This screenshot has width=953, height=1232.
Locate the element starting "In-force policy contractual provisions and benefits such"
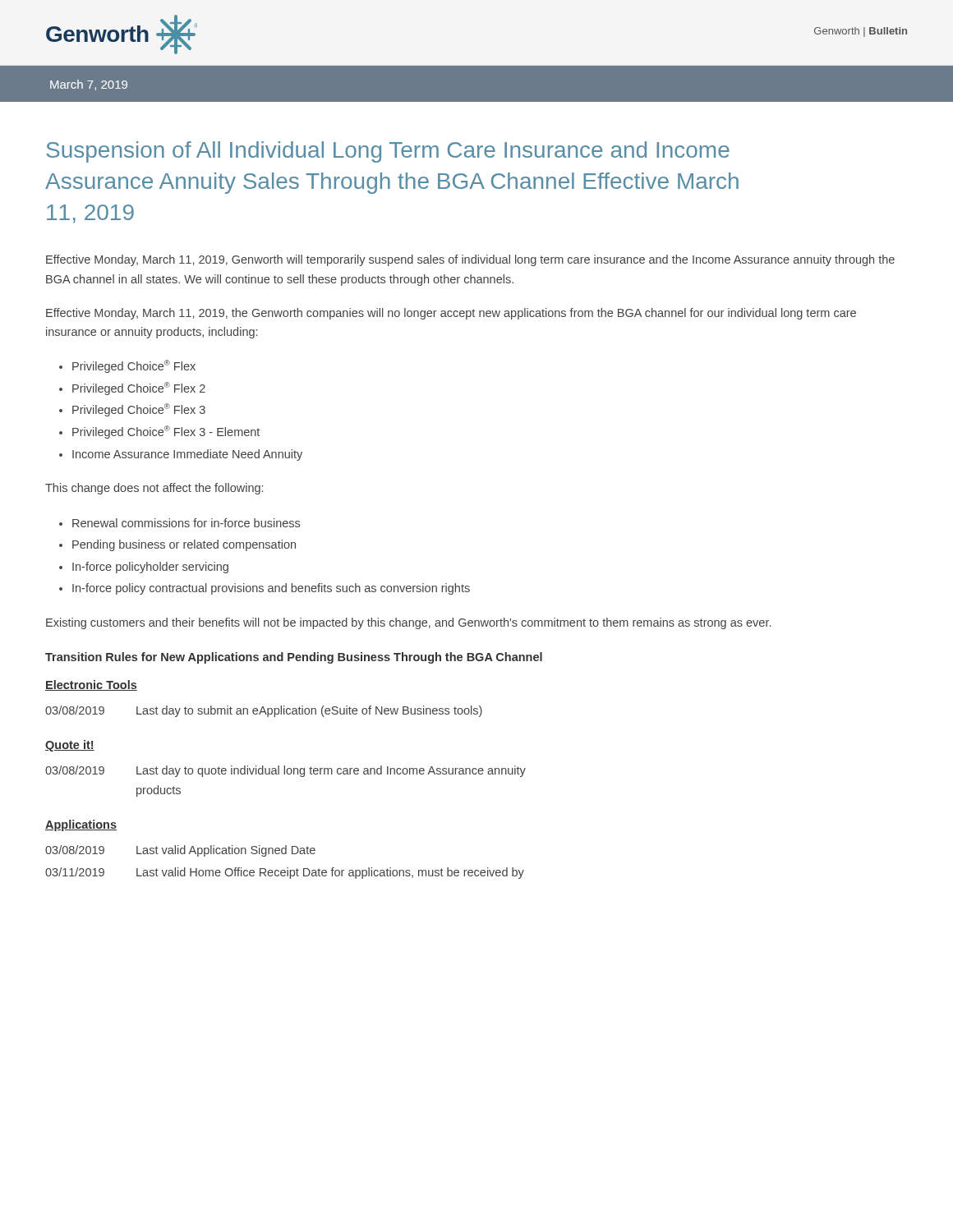271,588
